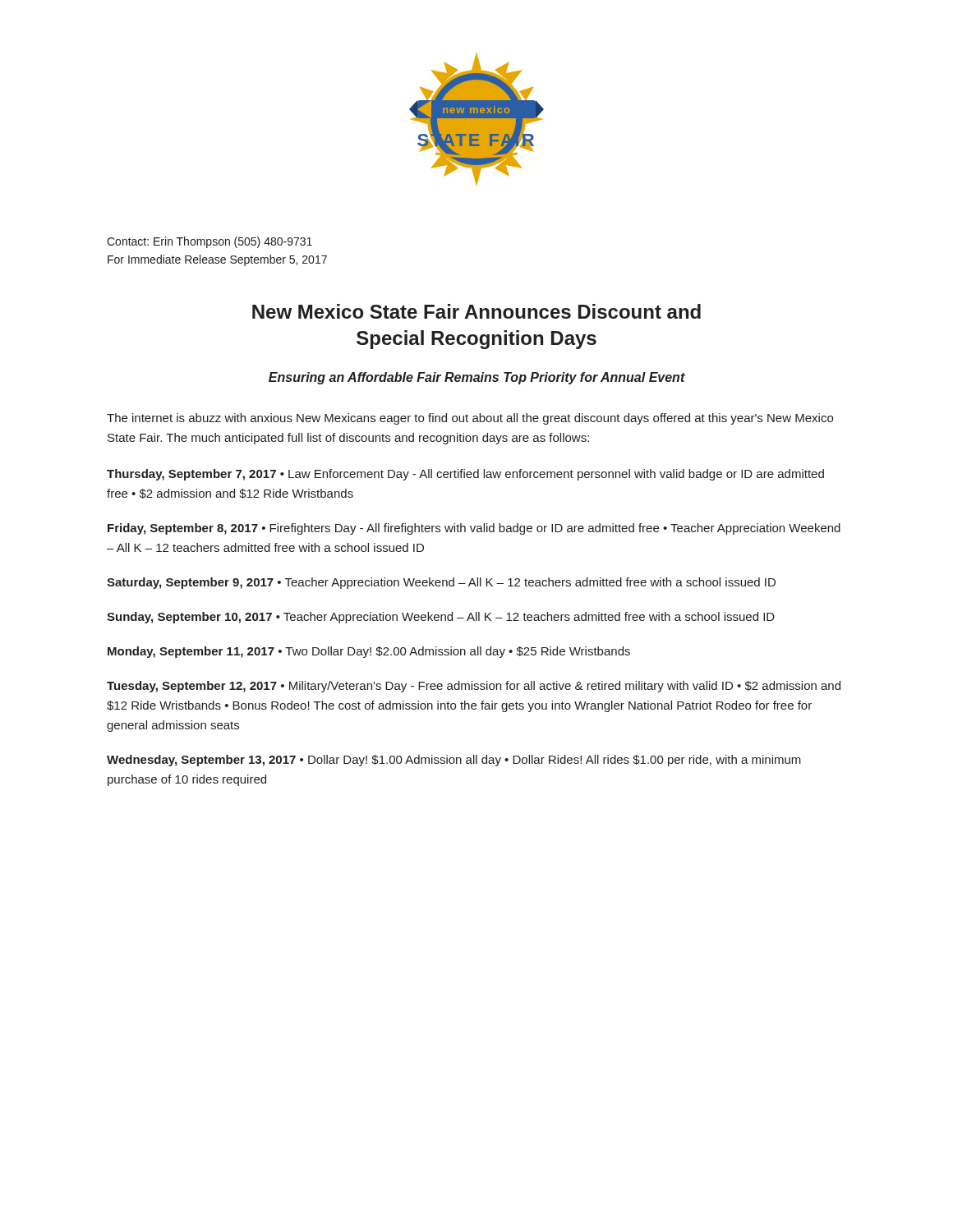Point to the block beginning "Monday, September 11, 2017"
This screenshot has width=953, height=1232.
pos(369,651)
